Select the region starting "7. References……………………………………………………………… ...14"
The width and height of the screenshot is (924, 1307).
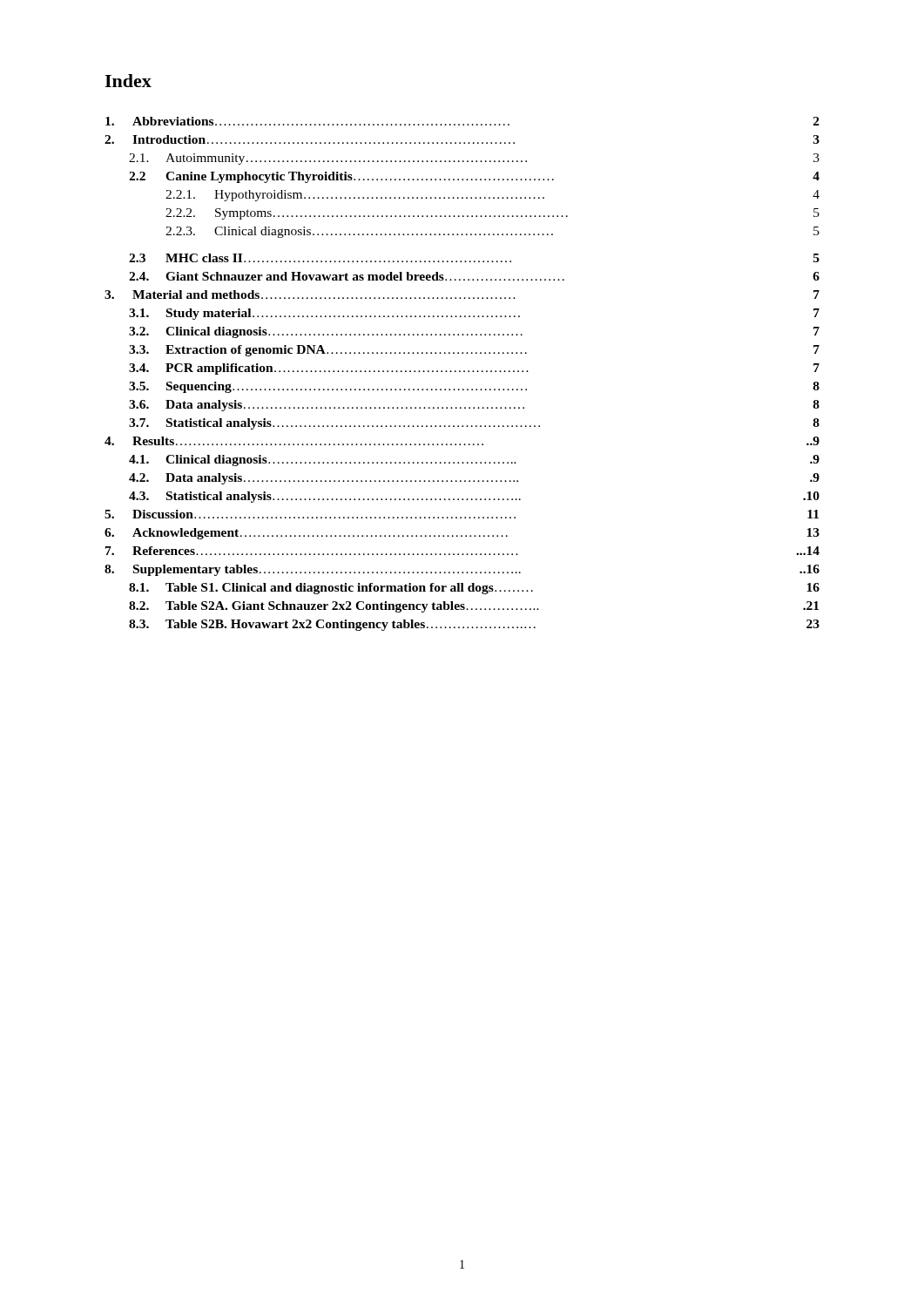click(462, 550)
